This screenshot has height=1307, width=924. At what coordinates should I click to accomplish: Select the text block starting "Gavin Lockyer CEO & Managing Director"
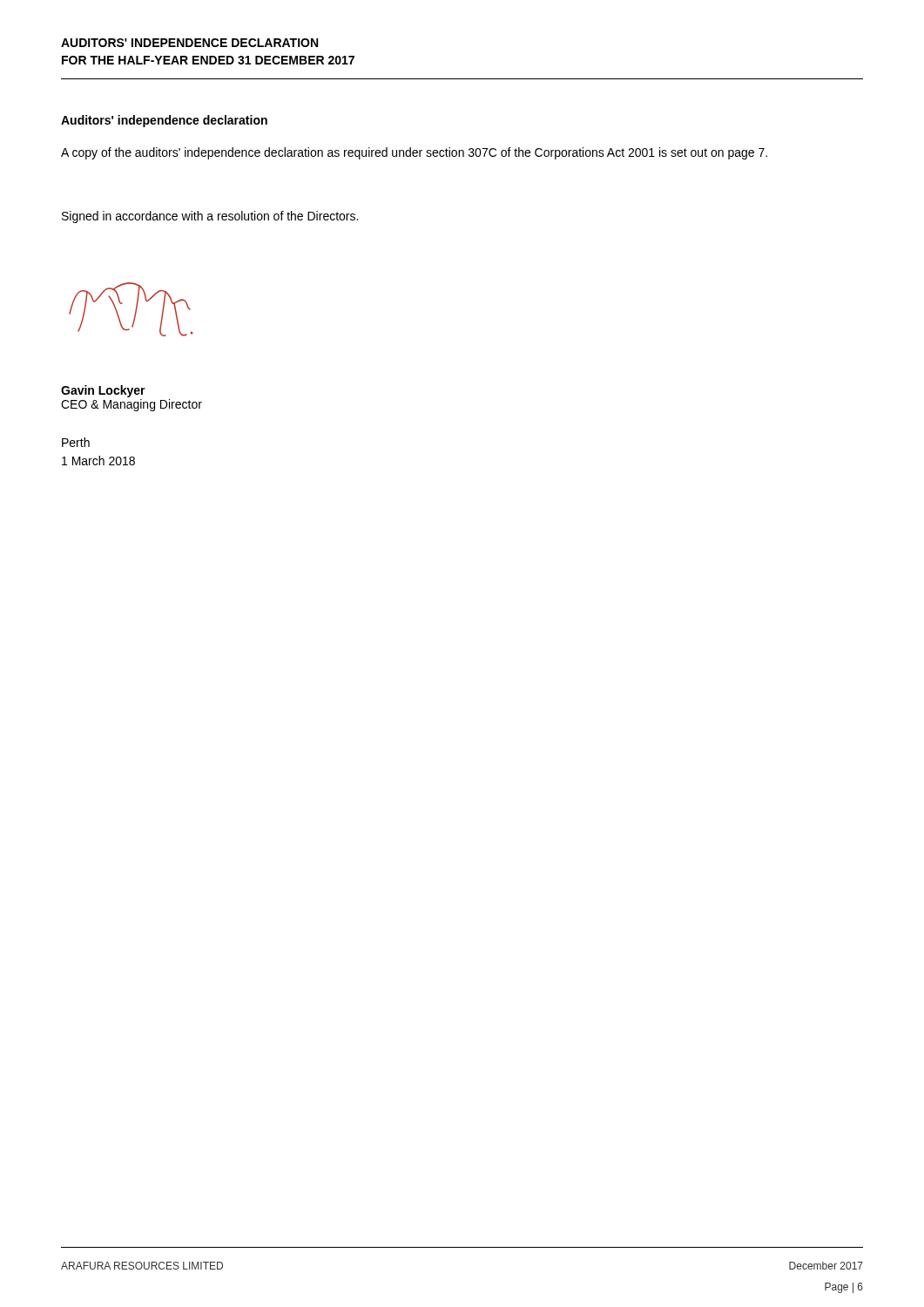(x=131, y=397)
